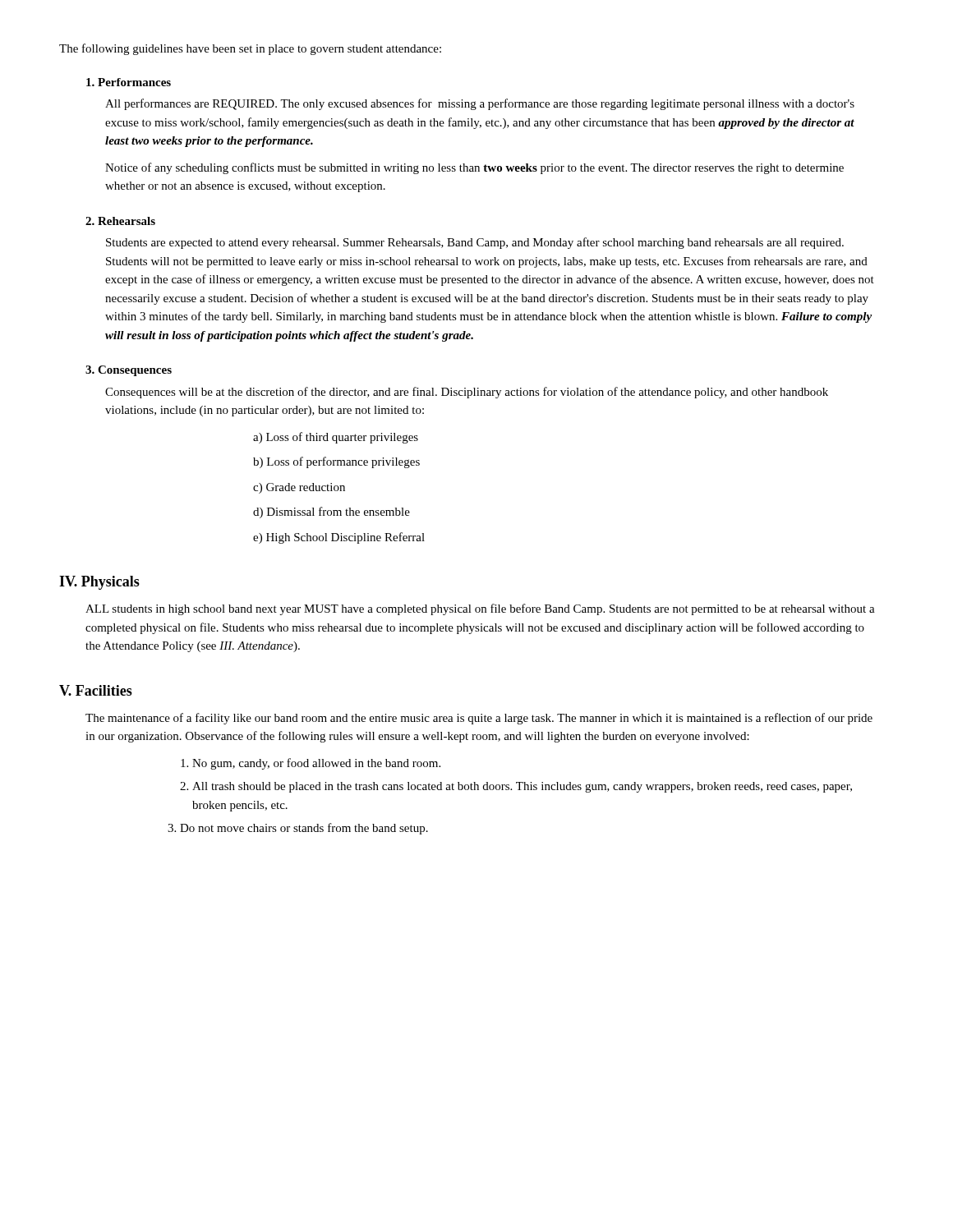
Task: Where is the passage that starts "All performances are REQUIRED. The"?
Action: [x=480, y=122]
